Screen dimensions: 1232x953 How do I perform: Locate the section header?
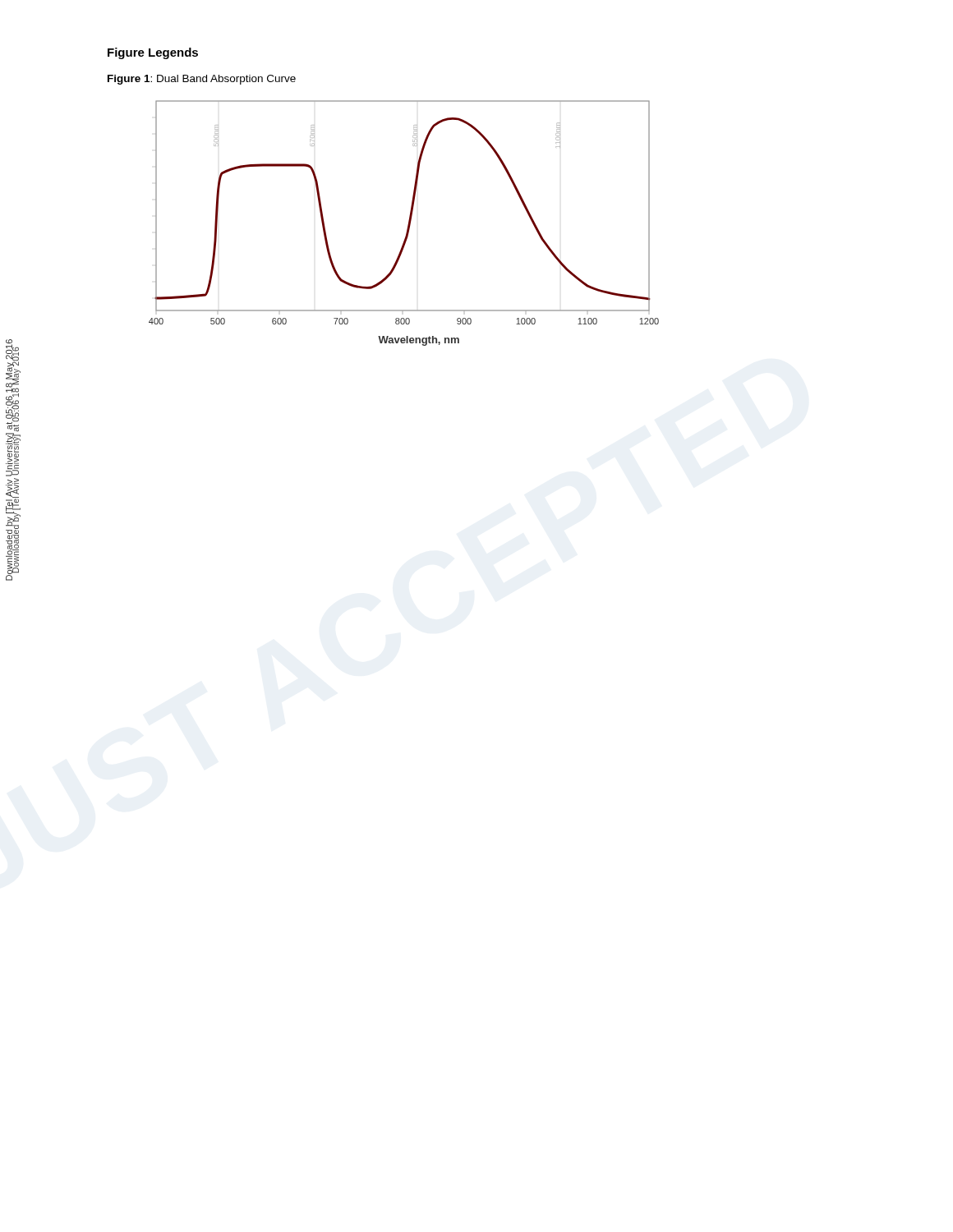pos(153,52)
